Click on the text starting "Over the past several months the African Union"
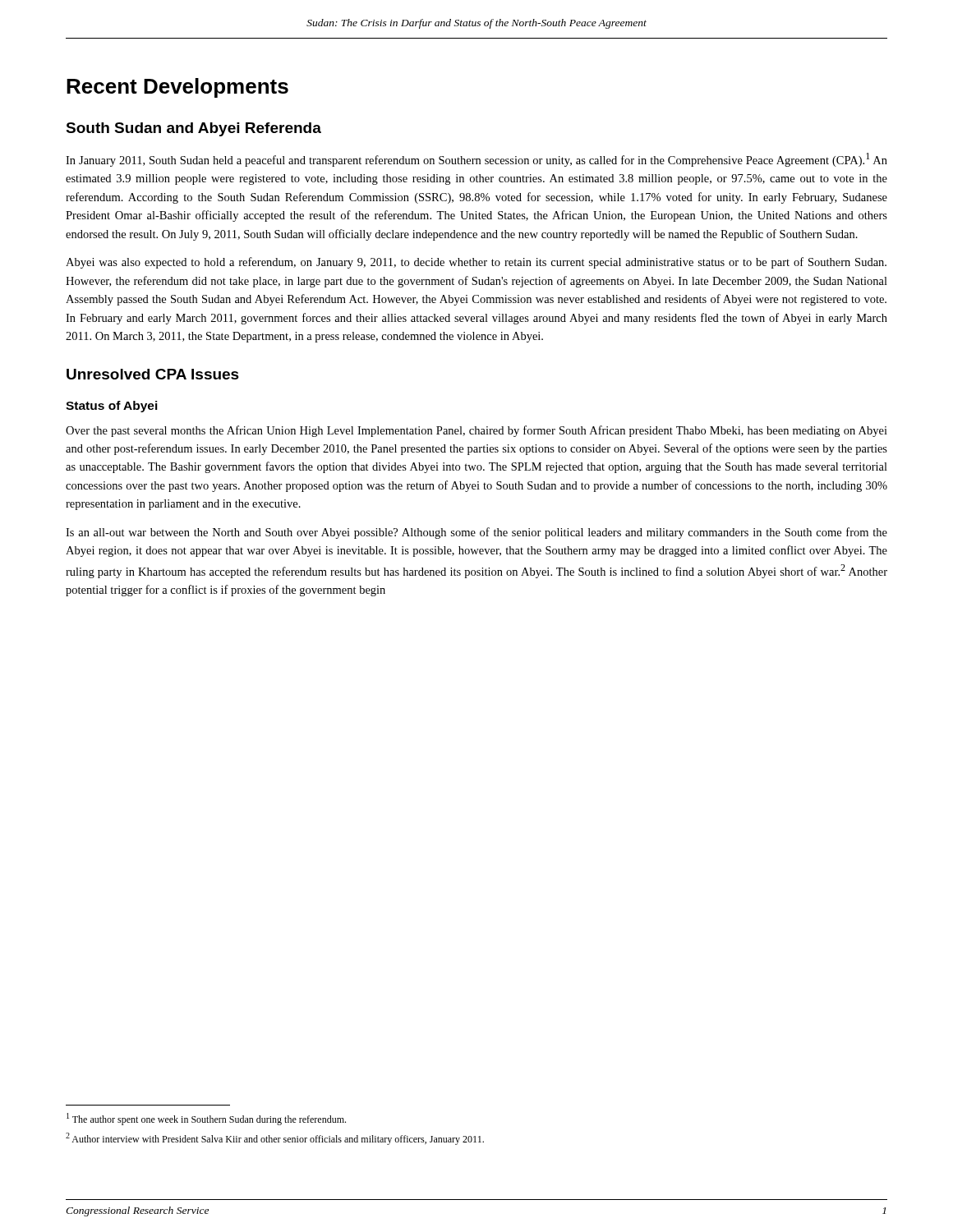The image size is (953, 1232). (476, 467)
